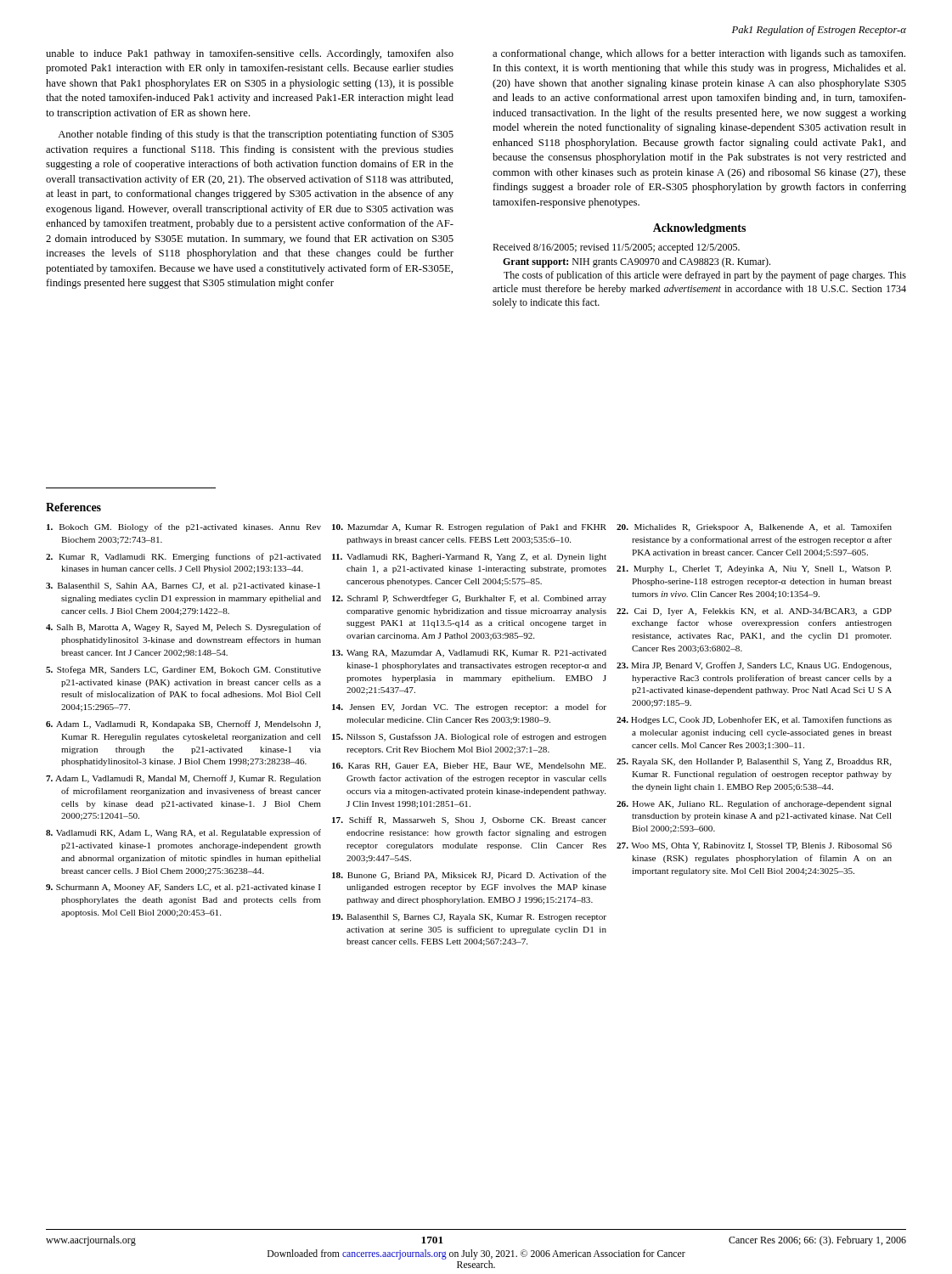Locate the list item containing "2. Kumar R, Vadlamudi RK. Emerging functions"
The image size is (952, 1274).
pos(183,562)
